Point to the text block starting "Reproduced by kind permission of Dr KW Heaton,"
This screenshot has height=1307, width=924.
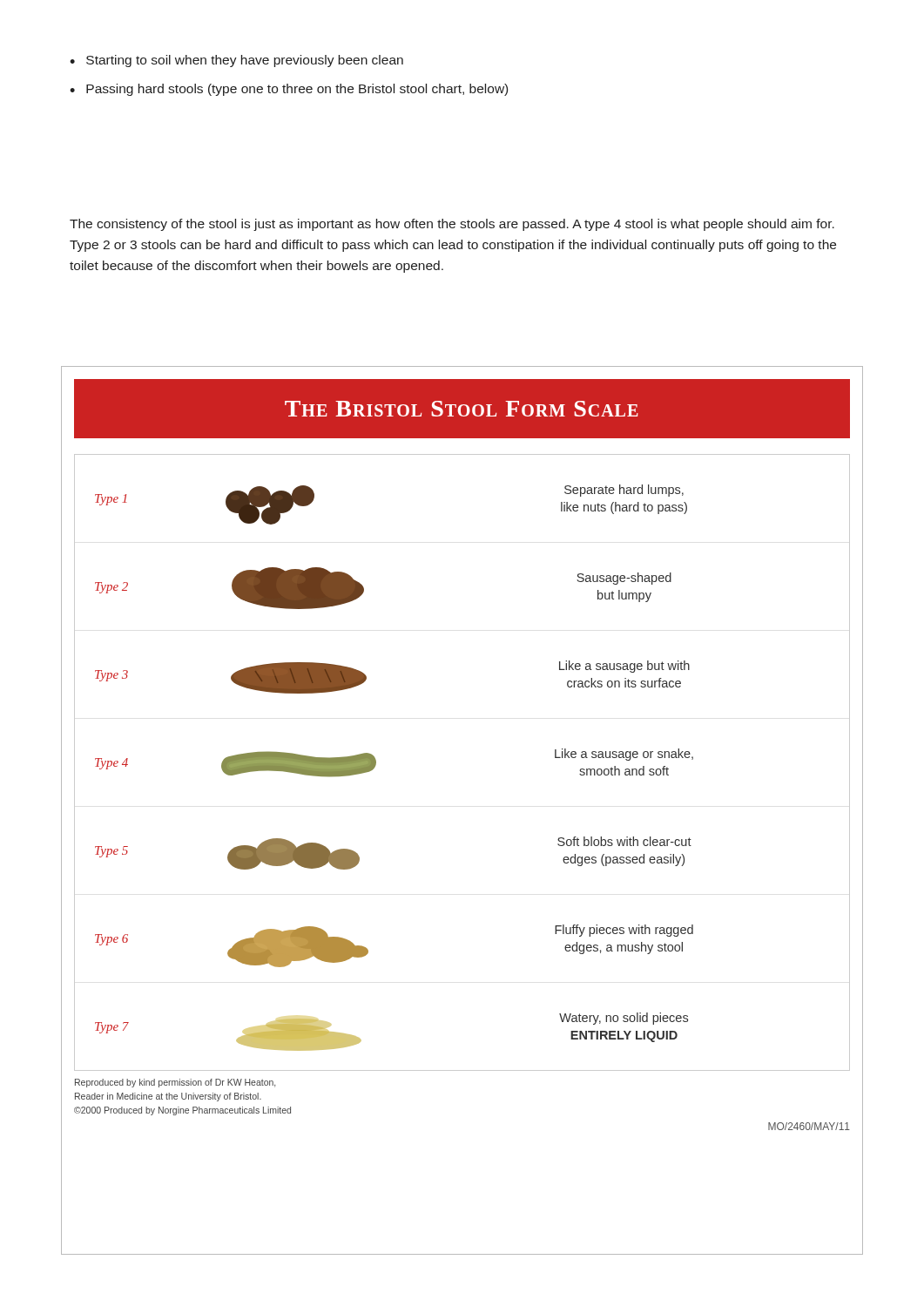pos(183,1096)
